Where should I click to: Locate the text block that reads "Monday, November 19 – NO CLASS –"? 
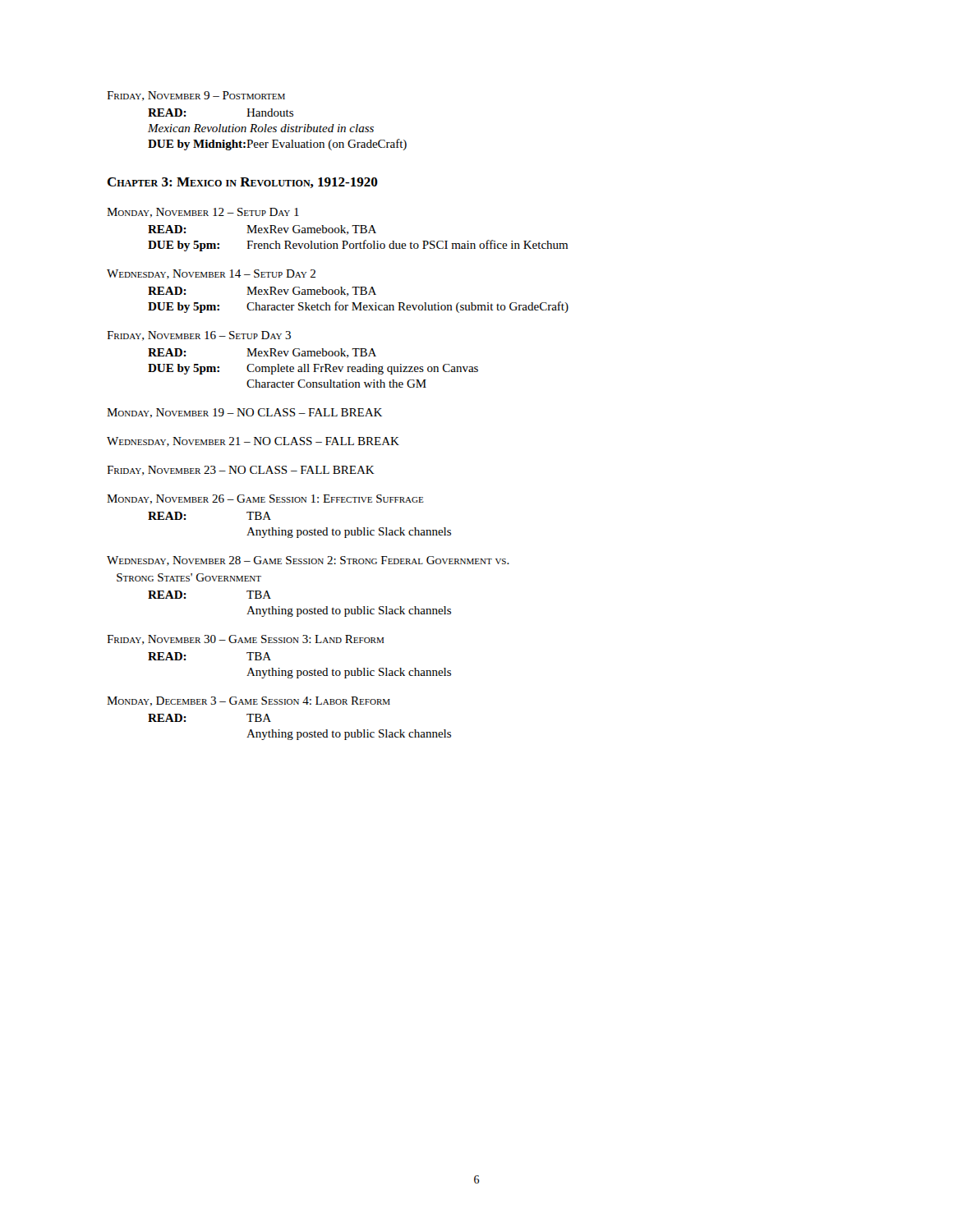(x=244, y=413)
